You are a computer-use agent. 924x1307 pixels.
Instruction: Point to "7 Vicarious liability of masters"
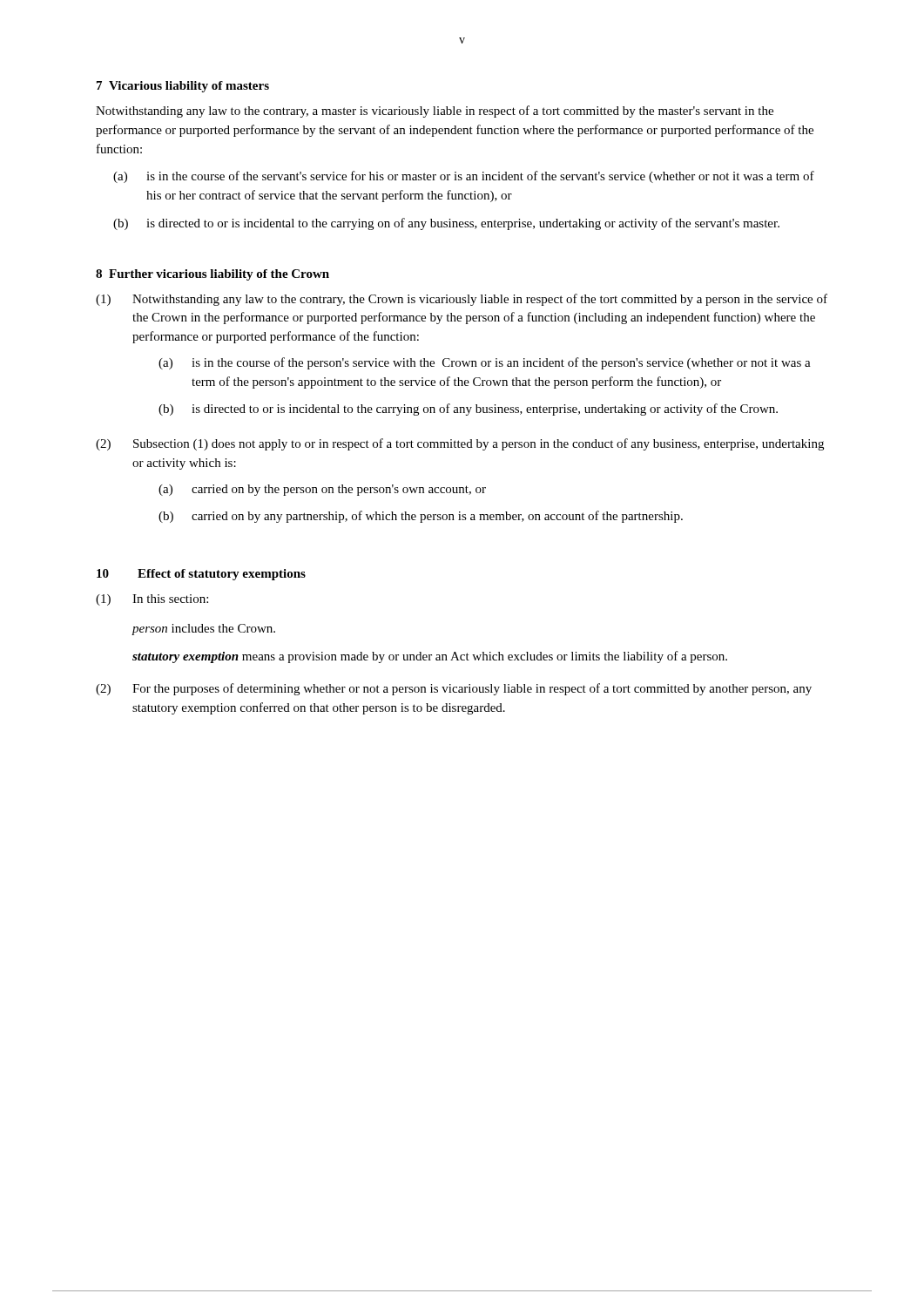coord(182,85)
